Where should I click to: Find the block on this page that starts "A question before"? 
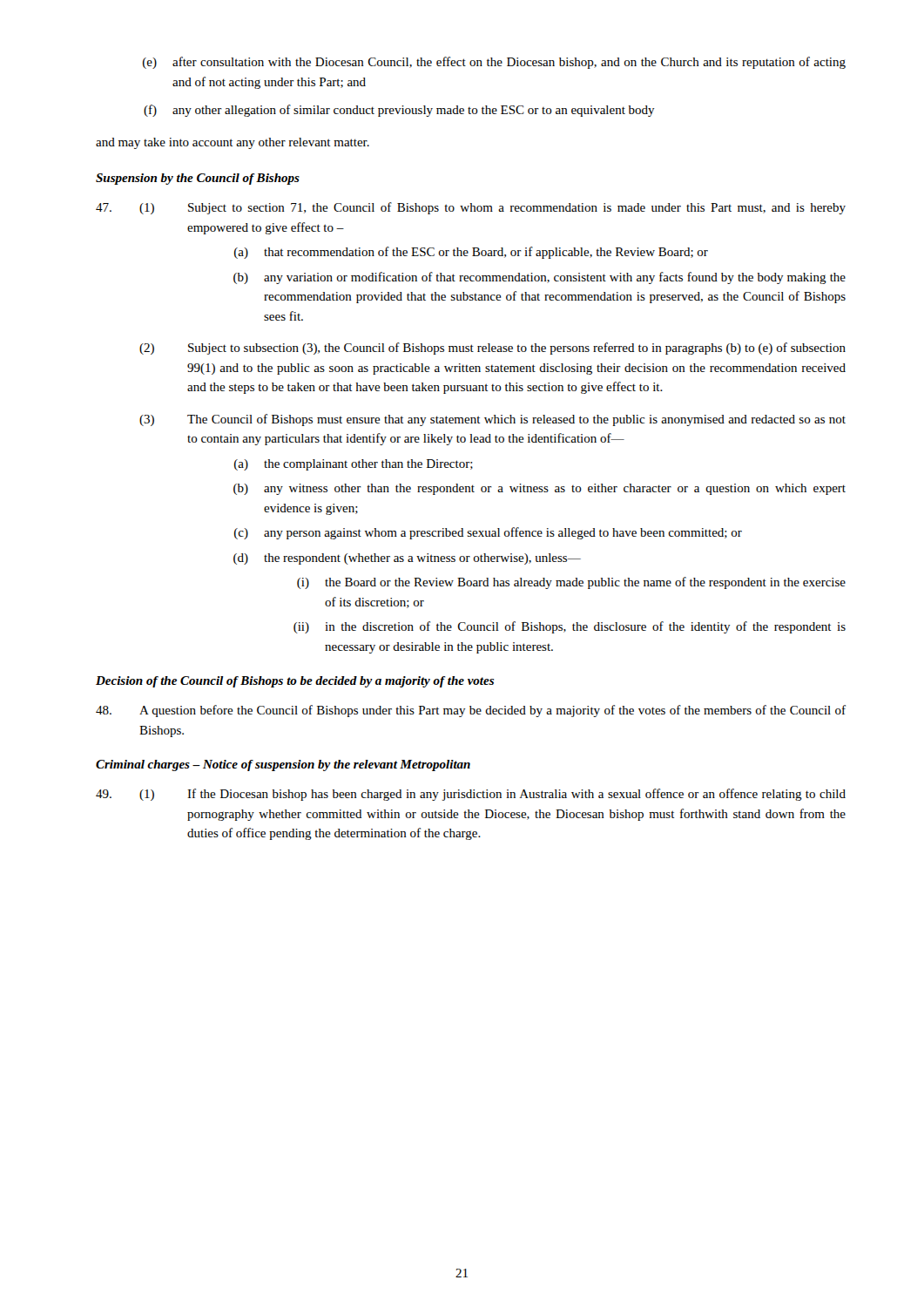(x=471, y=720)
